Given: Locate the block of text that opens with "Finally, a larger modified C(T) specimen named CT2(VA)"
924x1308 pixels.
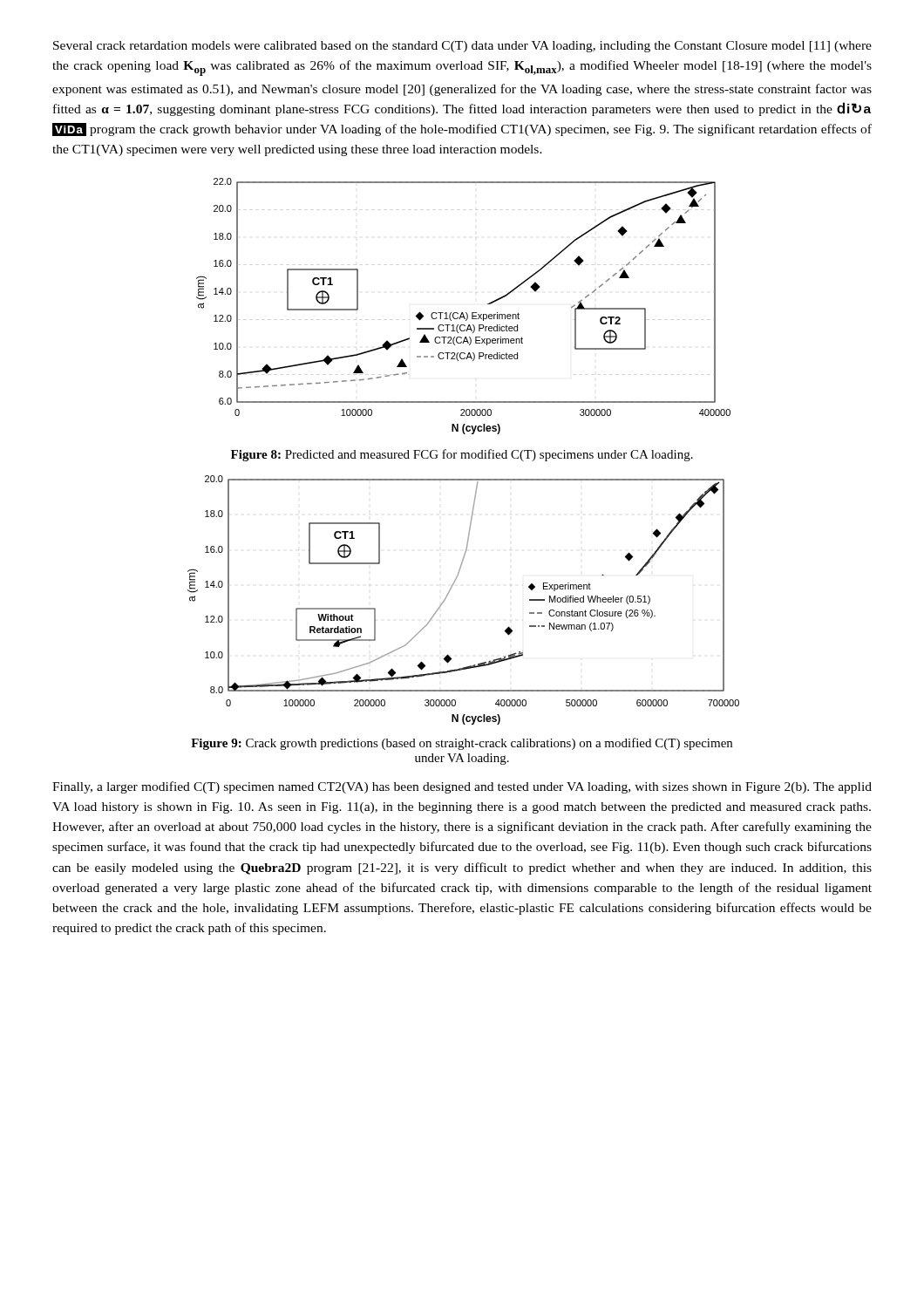Looking at the screenshot, I should click(462, 857).
